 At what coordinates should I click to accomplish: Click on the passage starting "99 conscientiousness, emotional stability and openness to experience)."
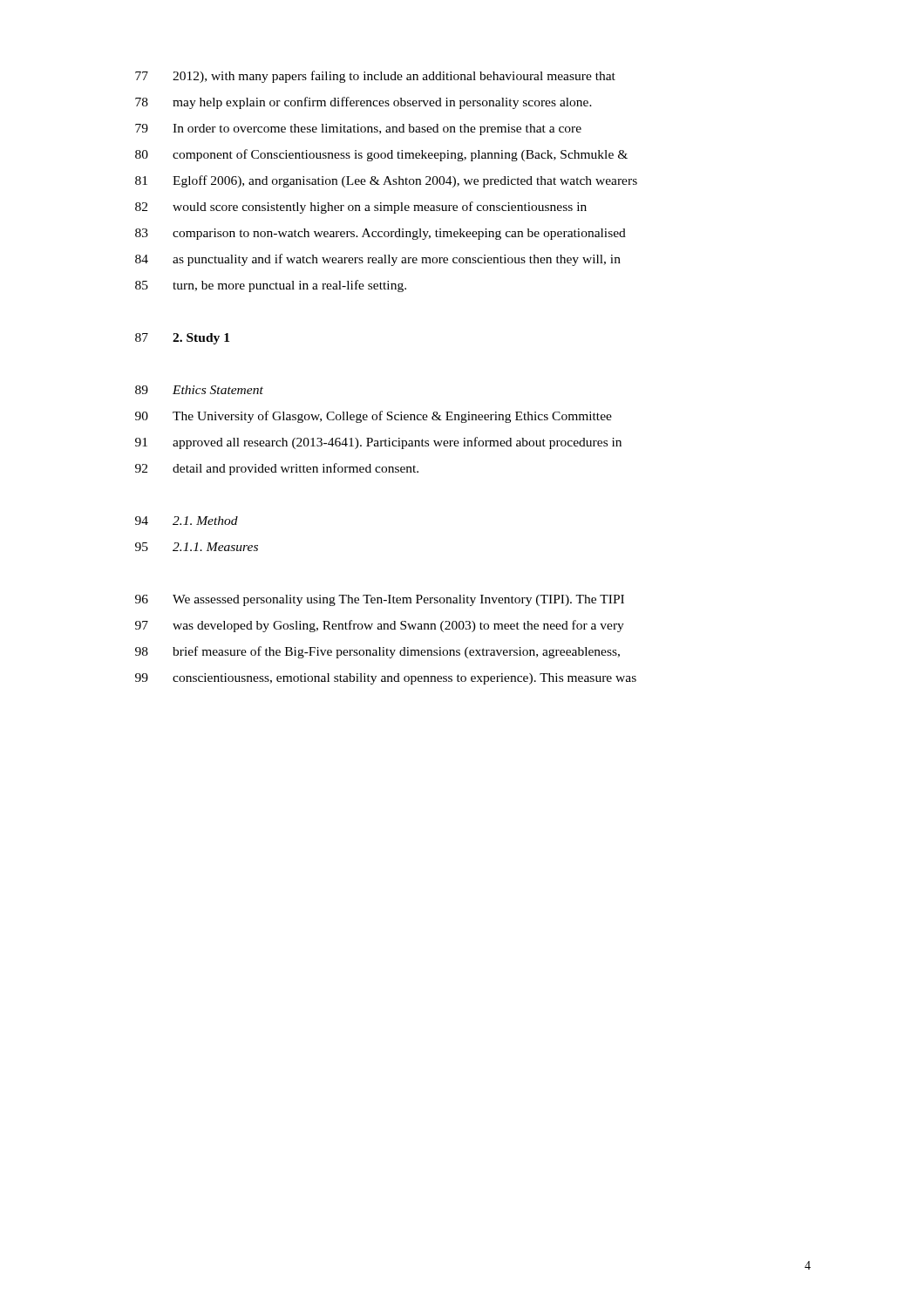(462, 678)
